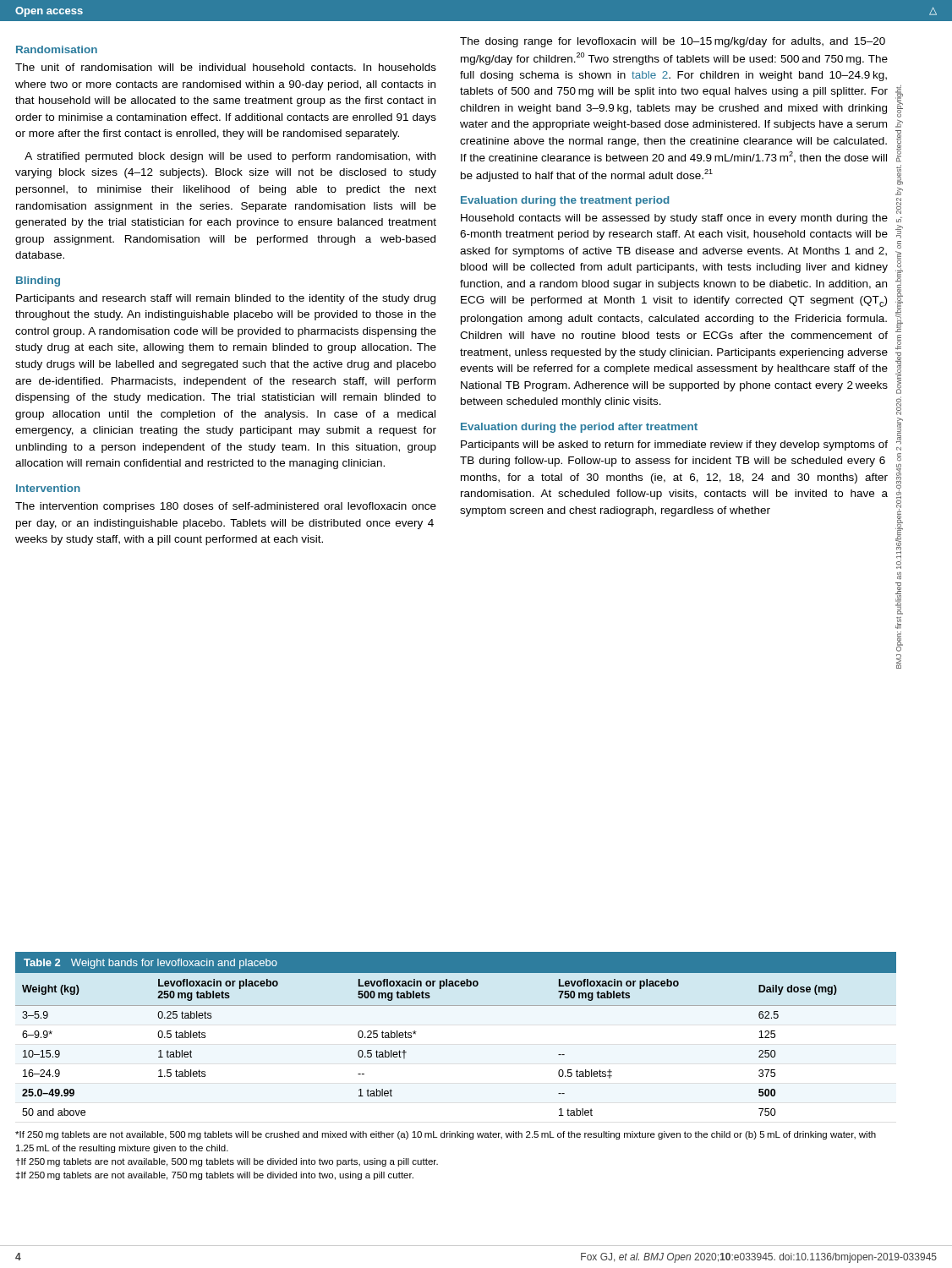Click on the text block starting "A stratified permuted block design"
Viewport: 952px width, 1268px height.
click(x=226, y=205)
